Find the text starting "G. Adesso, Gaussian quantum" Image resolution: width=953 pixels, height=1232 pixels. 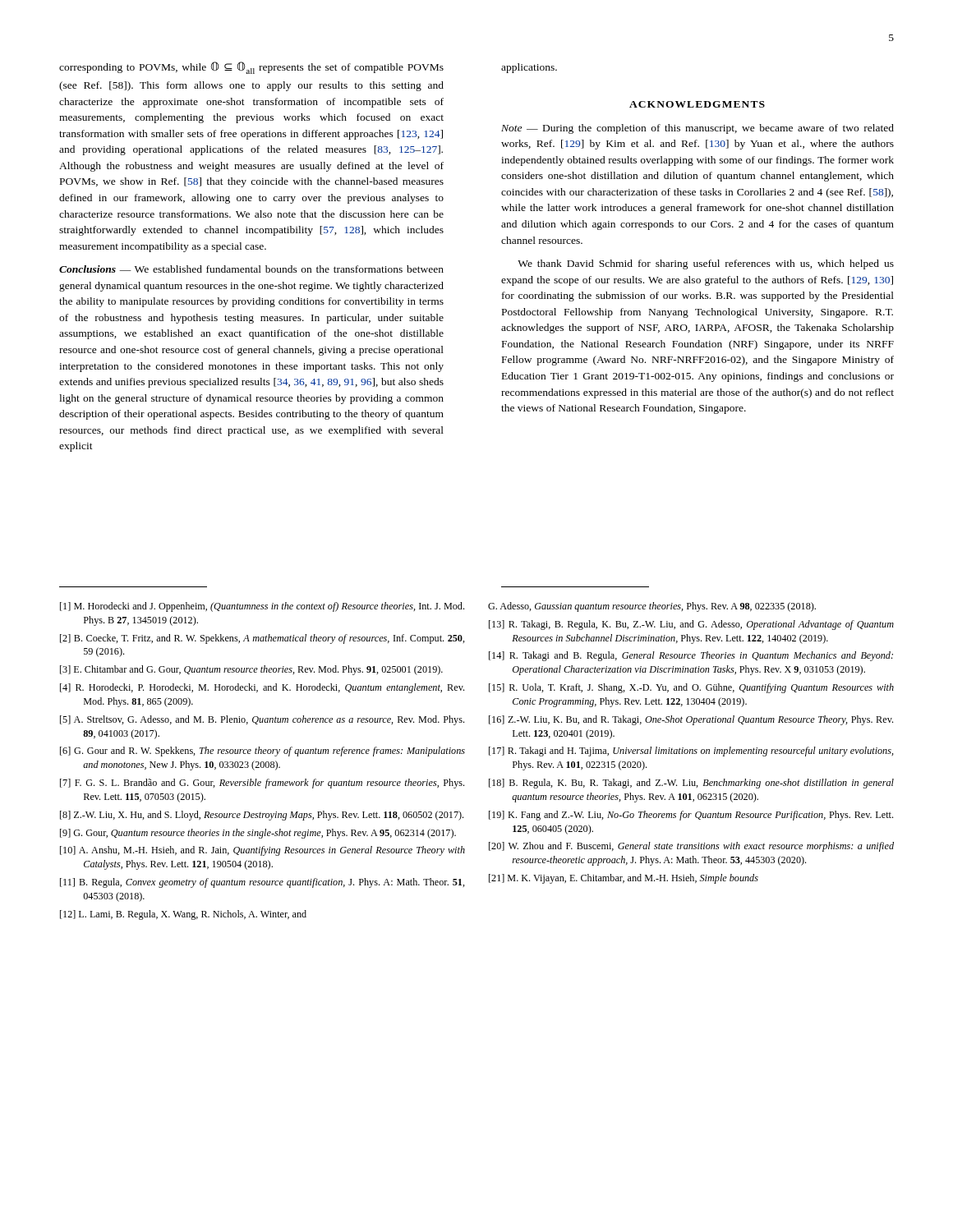(x=652, y=606)
